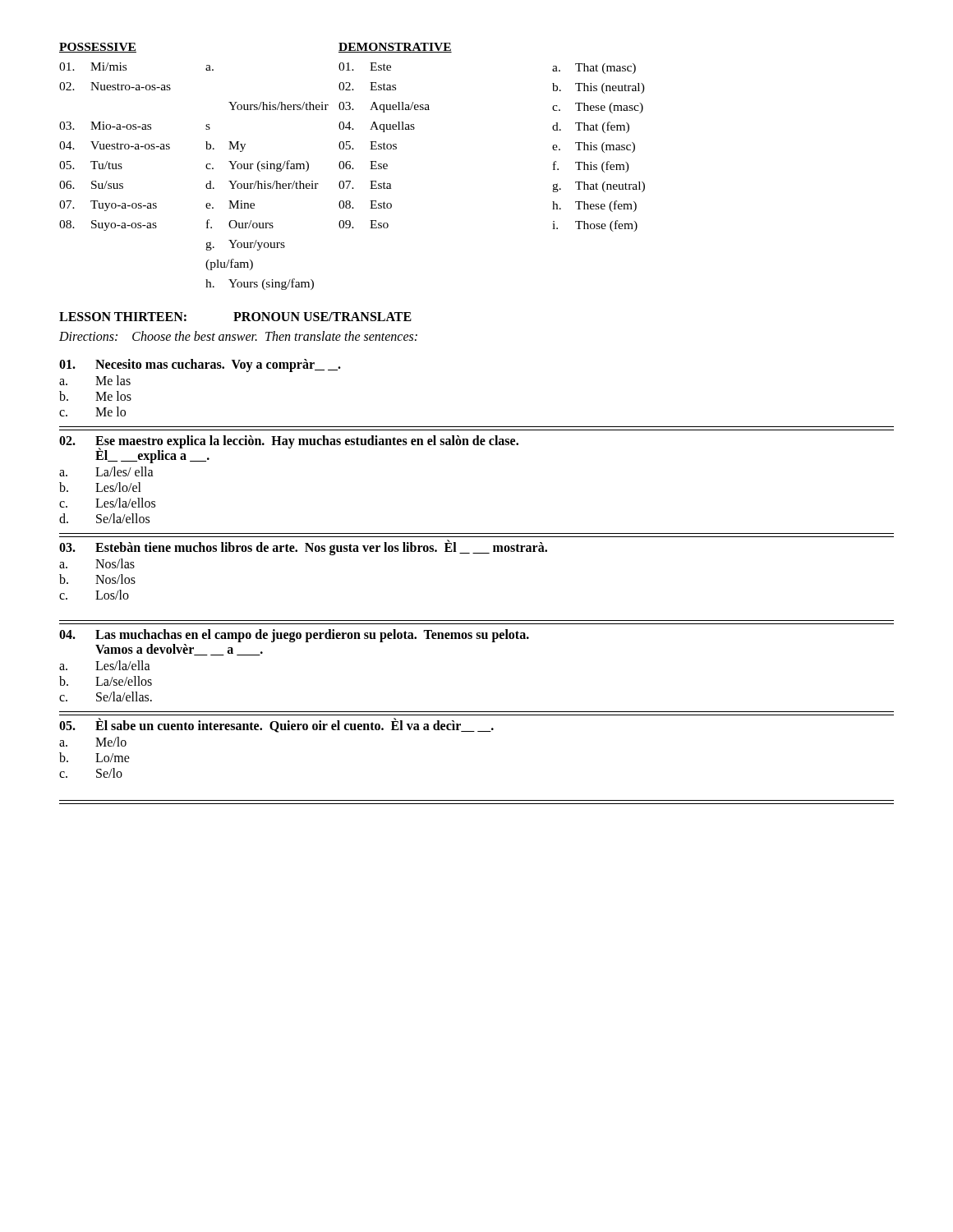The image size is (953, 1232).
Task: Select a table
Action: [x=476, y=166]
